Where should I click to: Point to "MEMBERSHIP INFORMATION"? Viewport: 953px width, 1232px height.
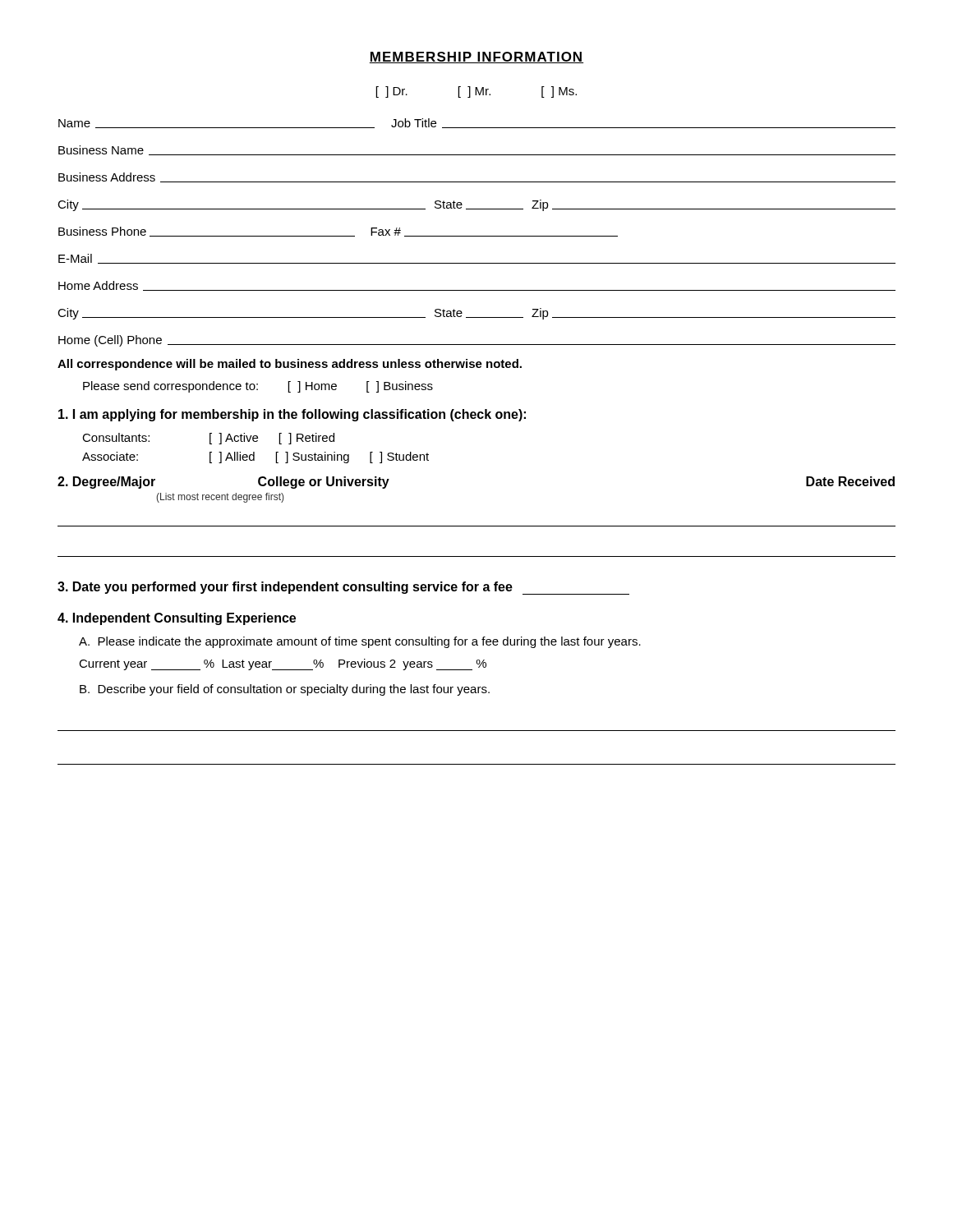pyautogui.click(x=476, y=57)
